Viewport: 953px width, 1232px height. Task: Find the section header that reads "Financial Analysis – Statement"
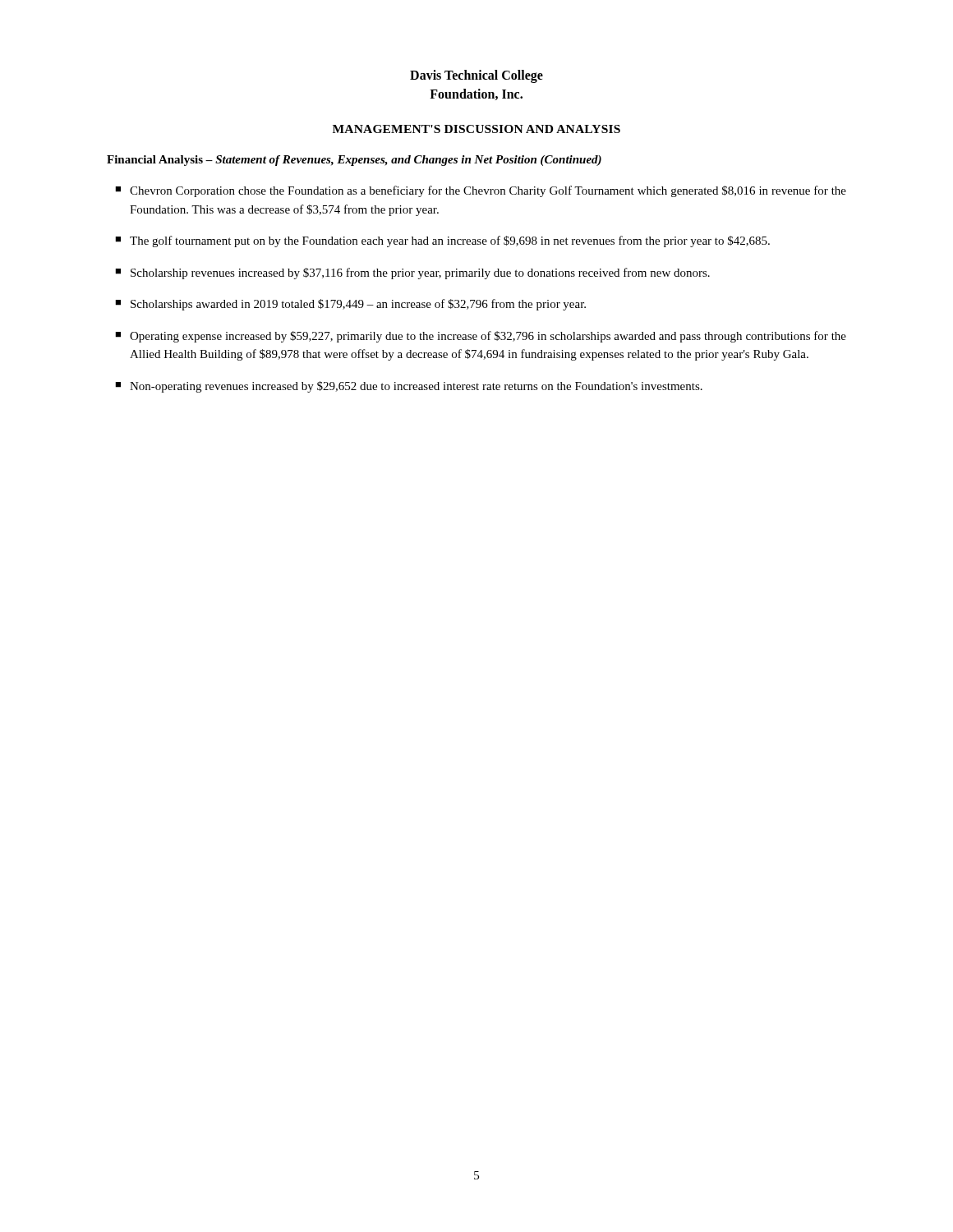pos(354,160)
